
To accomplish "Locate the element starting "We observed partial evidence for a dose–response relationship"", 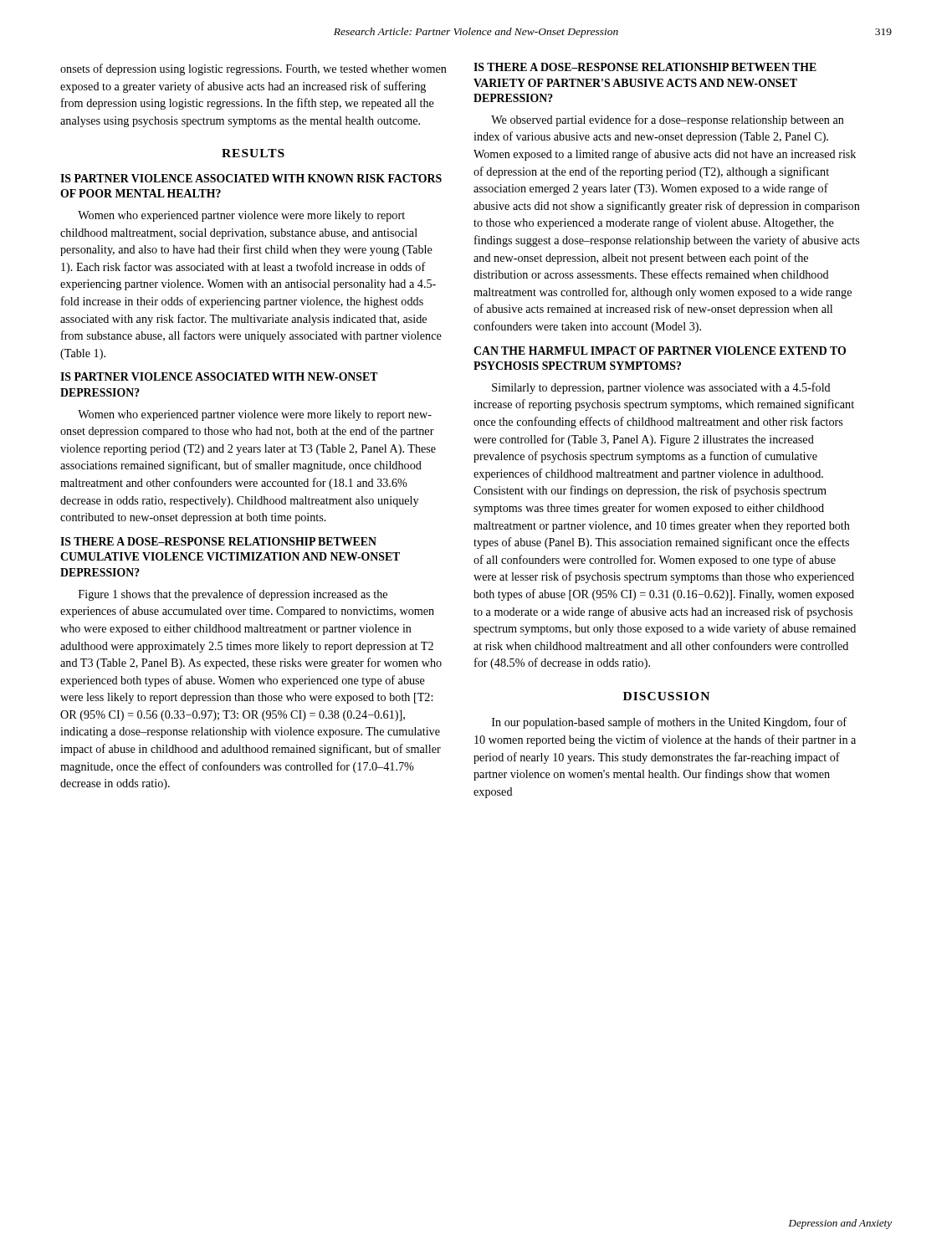I will (667, 223).
